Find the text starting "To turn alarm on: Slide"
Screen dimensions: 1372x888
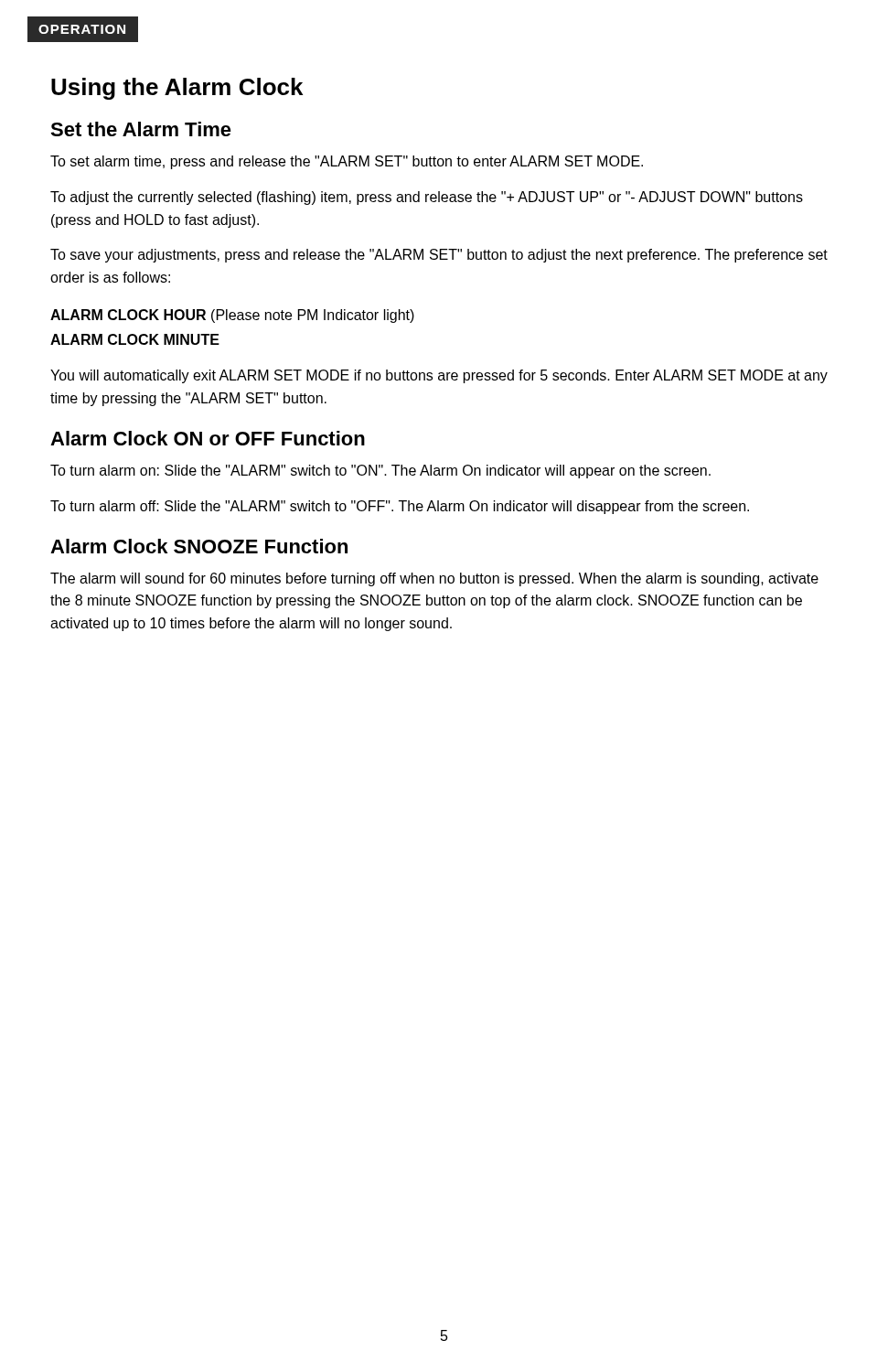pos(381,471)
